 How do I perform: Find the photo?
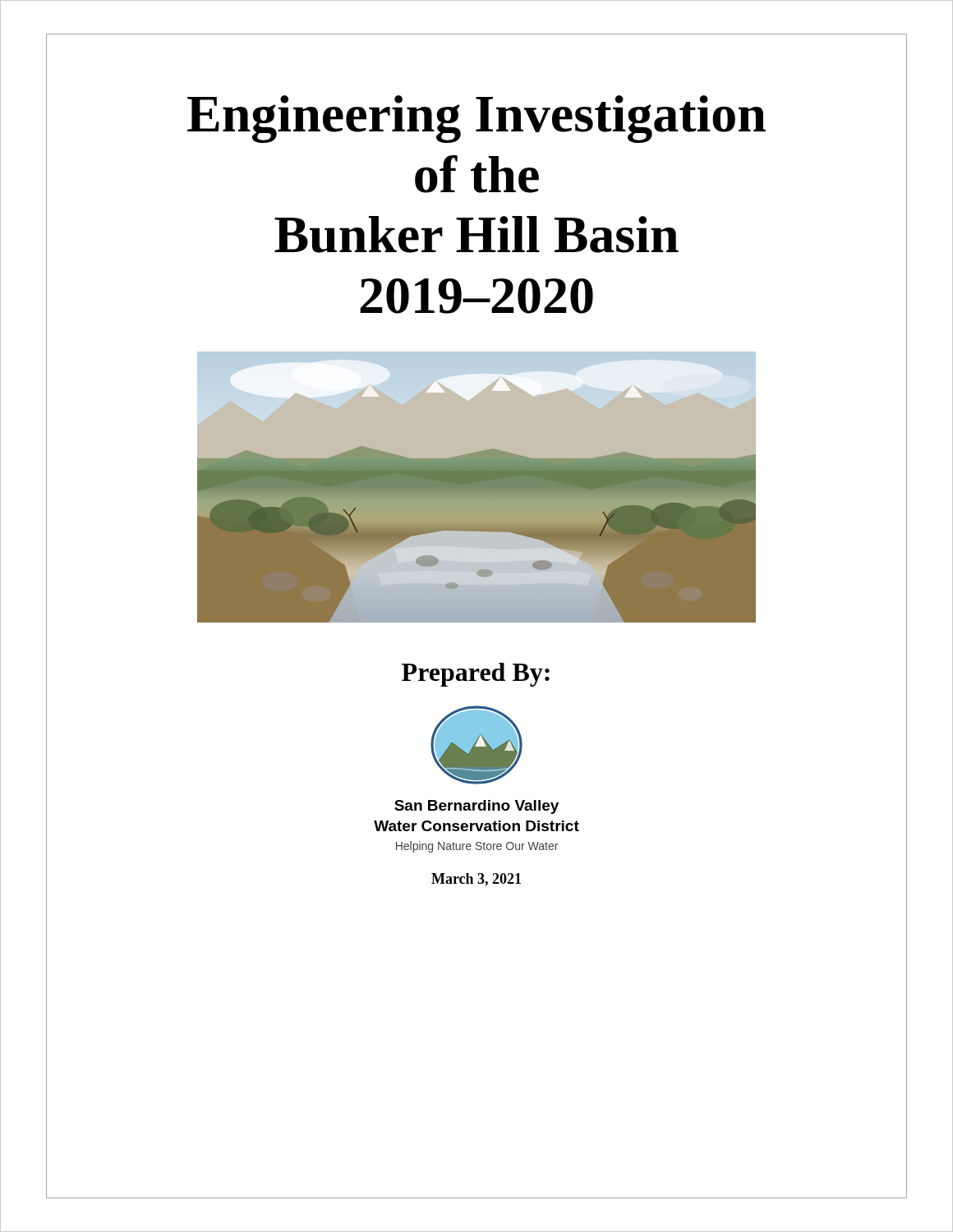476,489
